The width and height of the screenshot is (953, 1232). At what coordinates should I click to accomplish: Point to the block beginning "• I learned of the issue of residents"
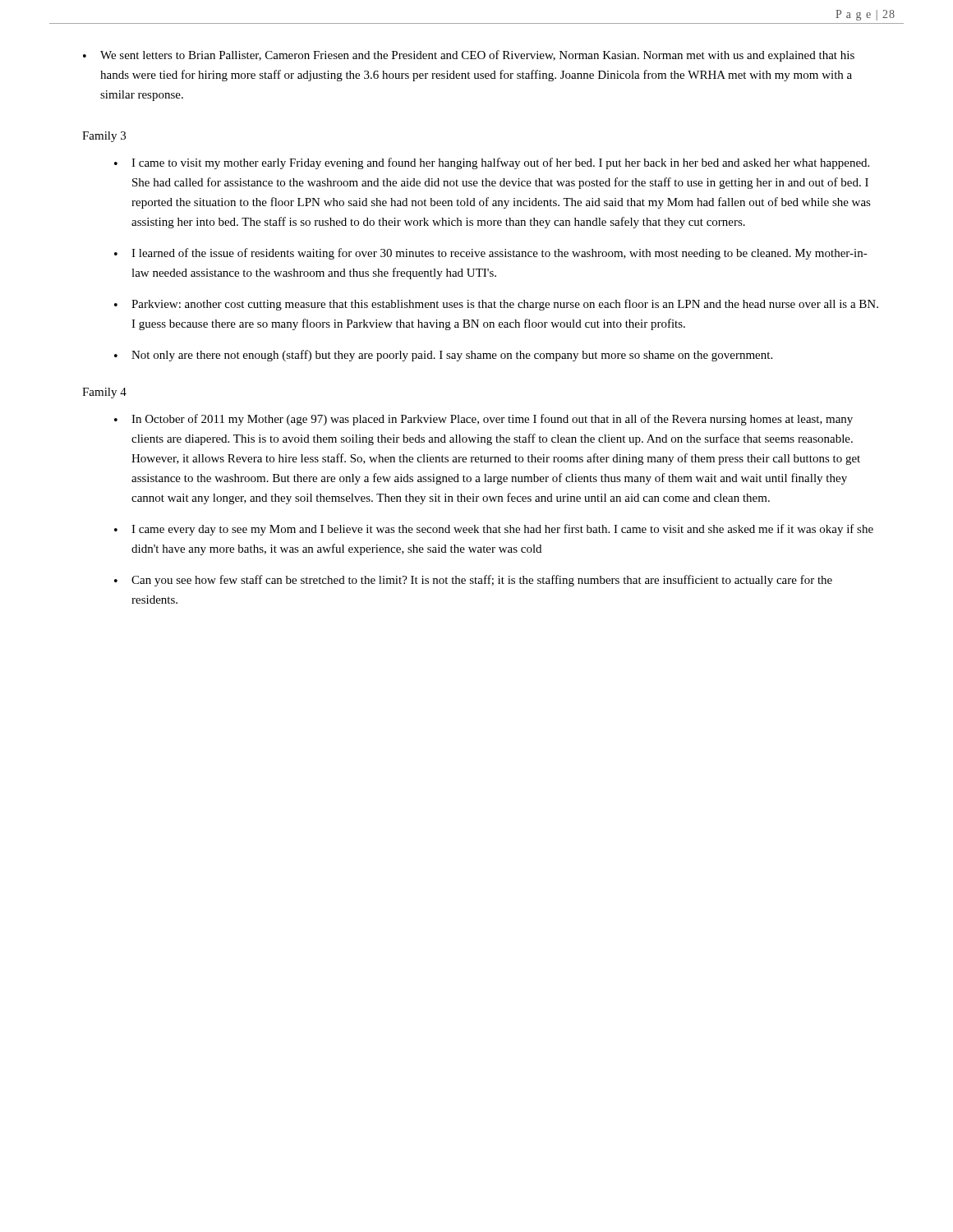pos(496,263)
